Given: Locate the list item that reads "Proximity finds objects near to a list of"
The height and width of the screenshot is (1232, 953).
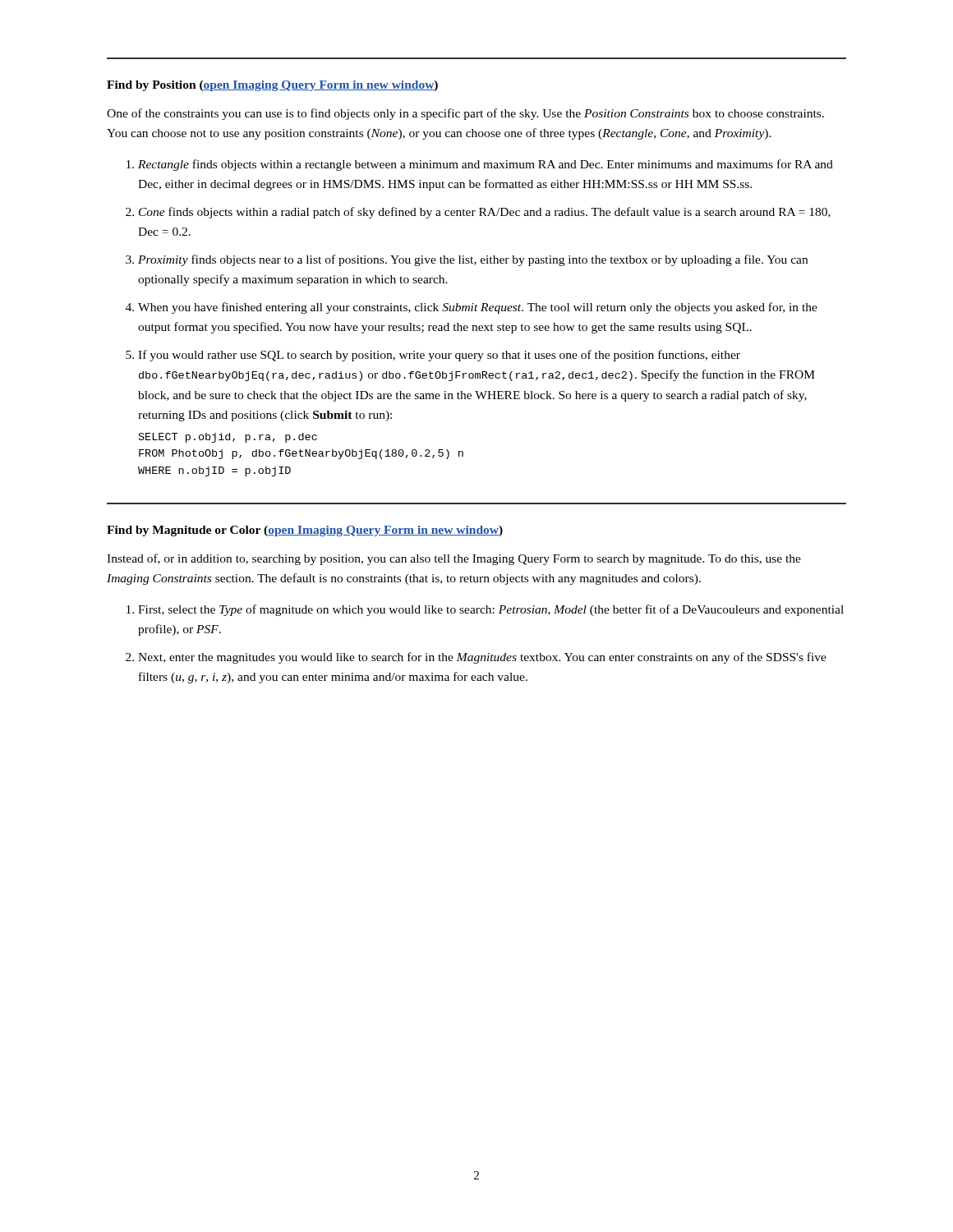Looking at the screenshot, I should click(473, 269).
